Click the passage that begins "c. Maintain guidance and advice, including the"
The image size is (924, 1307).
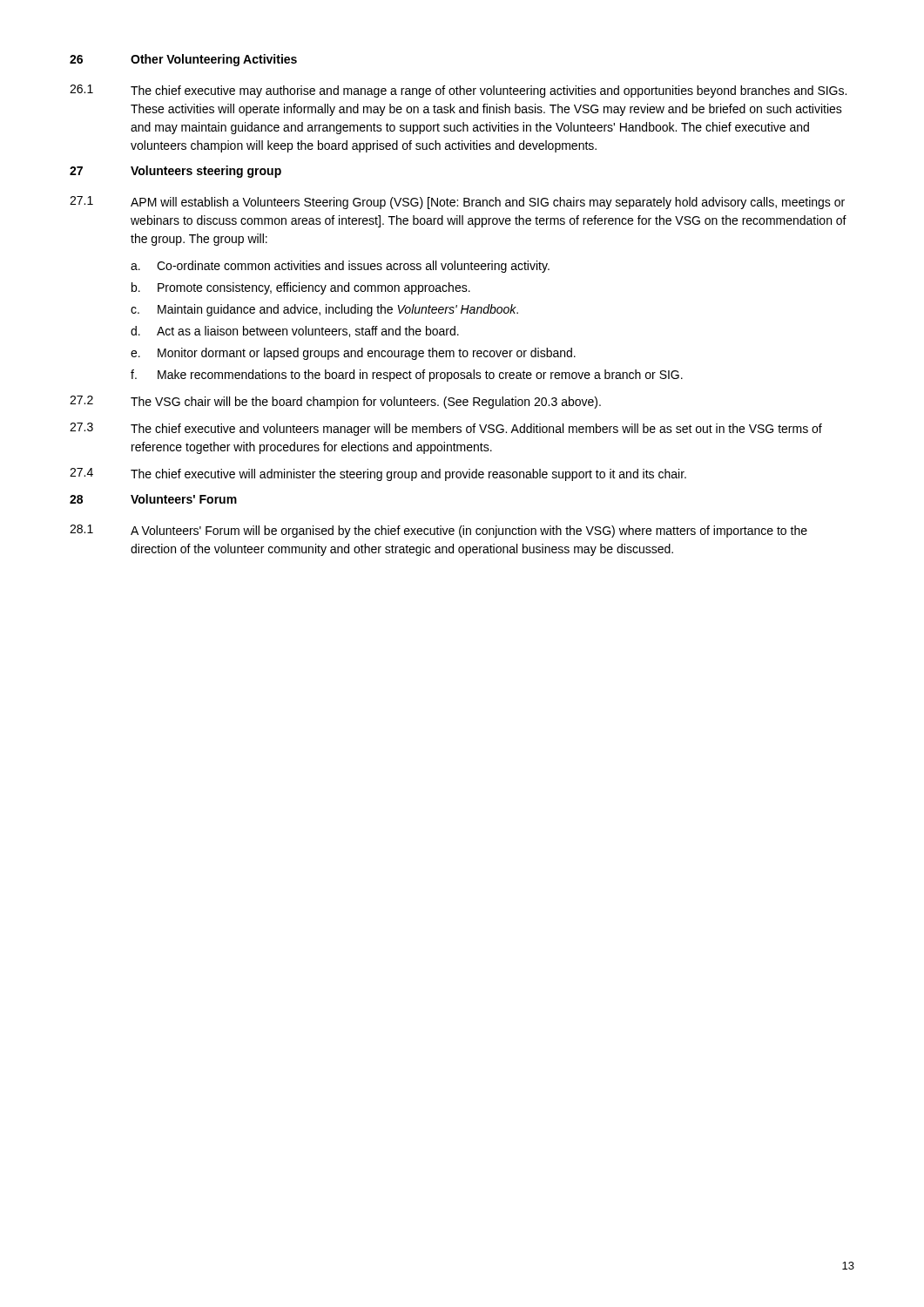[492, 310]
